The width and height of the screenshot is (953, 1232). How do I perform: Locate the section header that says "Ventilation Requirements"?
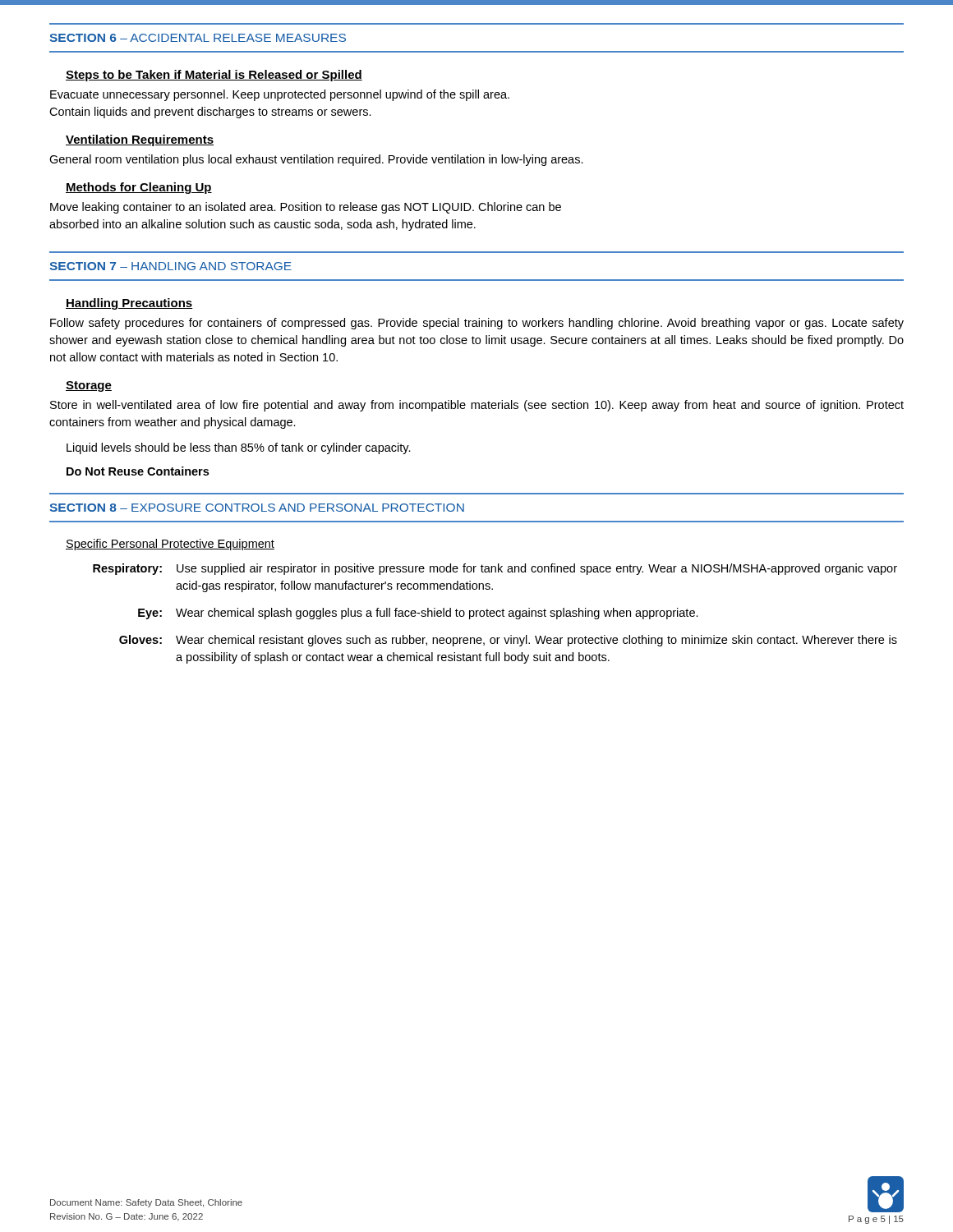pyautogui.click(x=140, y=140)
